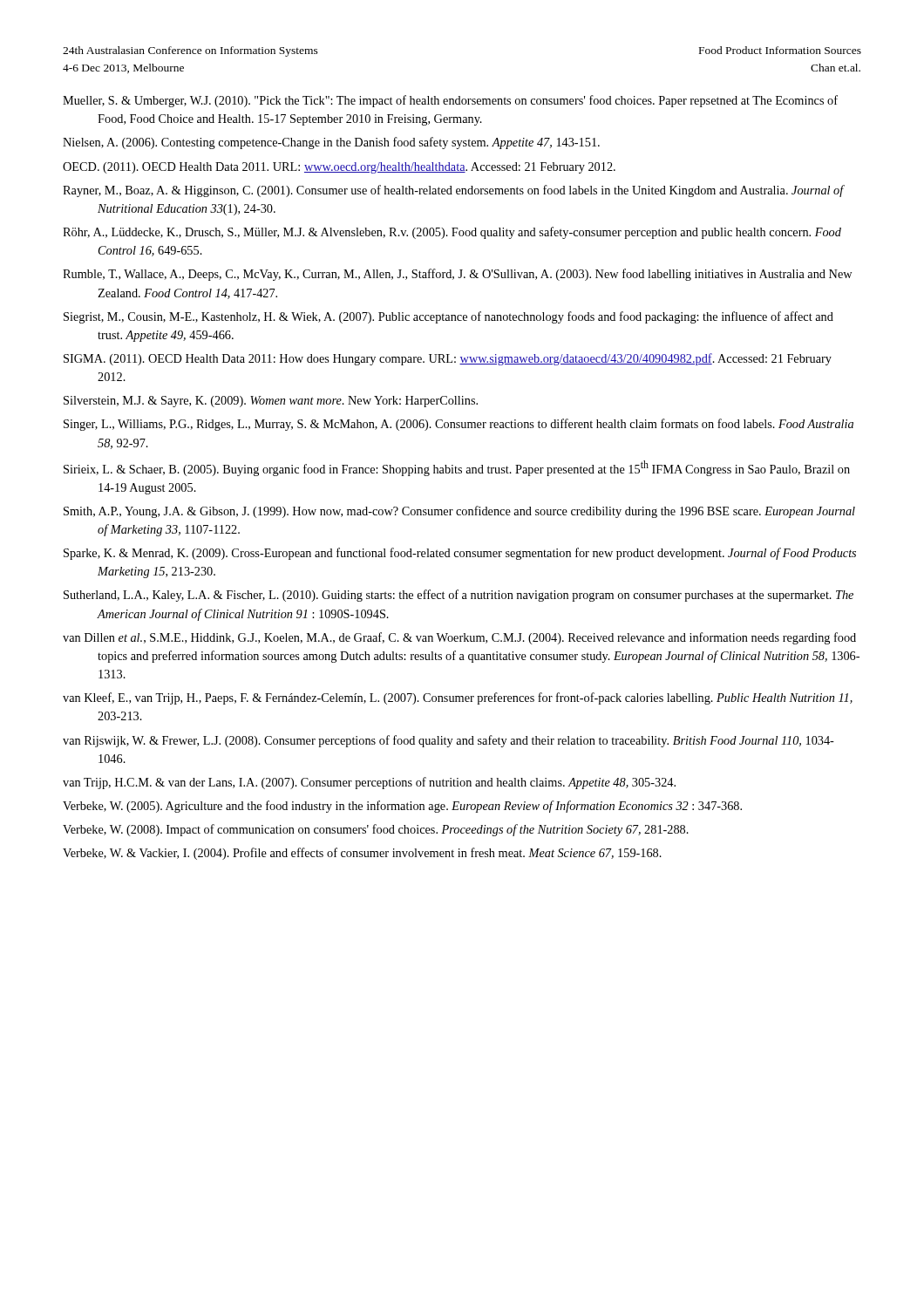This screenshot has width=924, height=1308.
Task: Point to the element starting "Verbeke, W. & Vackier, I. (2004). Profile and"
Action: [x=362, y=853]
